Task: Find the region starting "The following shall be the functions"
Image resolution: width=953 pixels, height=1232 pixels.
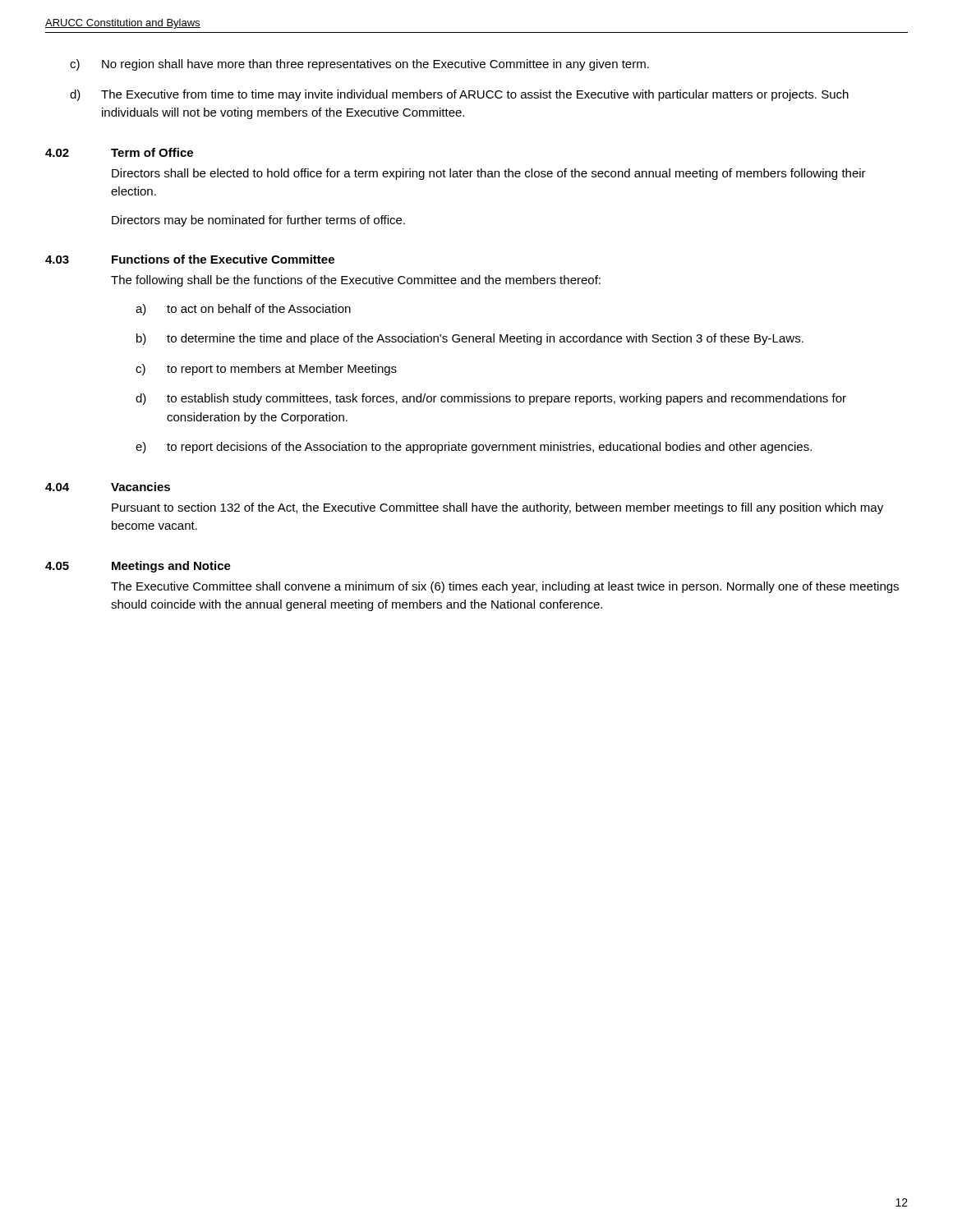Action: (356, 280)
